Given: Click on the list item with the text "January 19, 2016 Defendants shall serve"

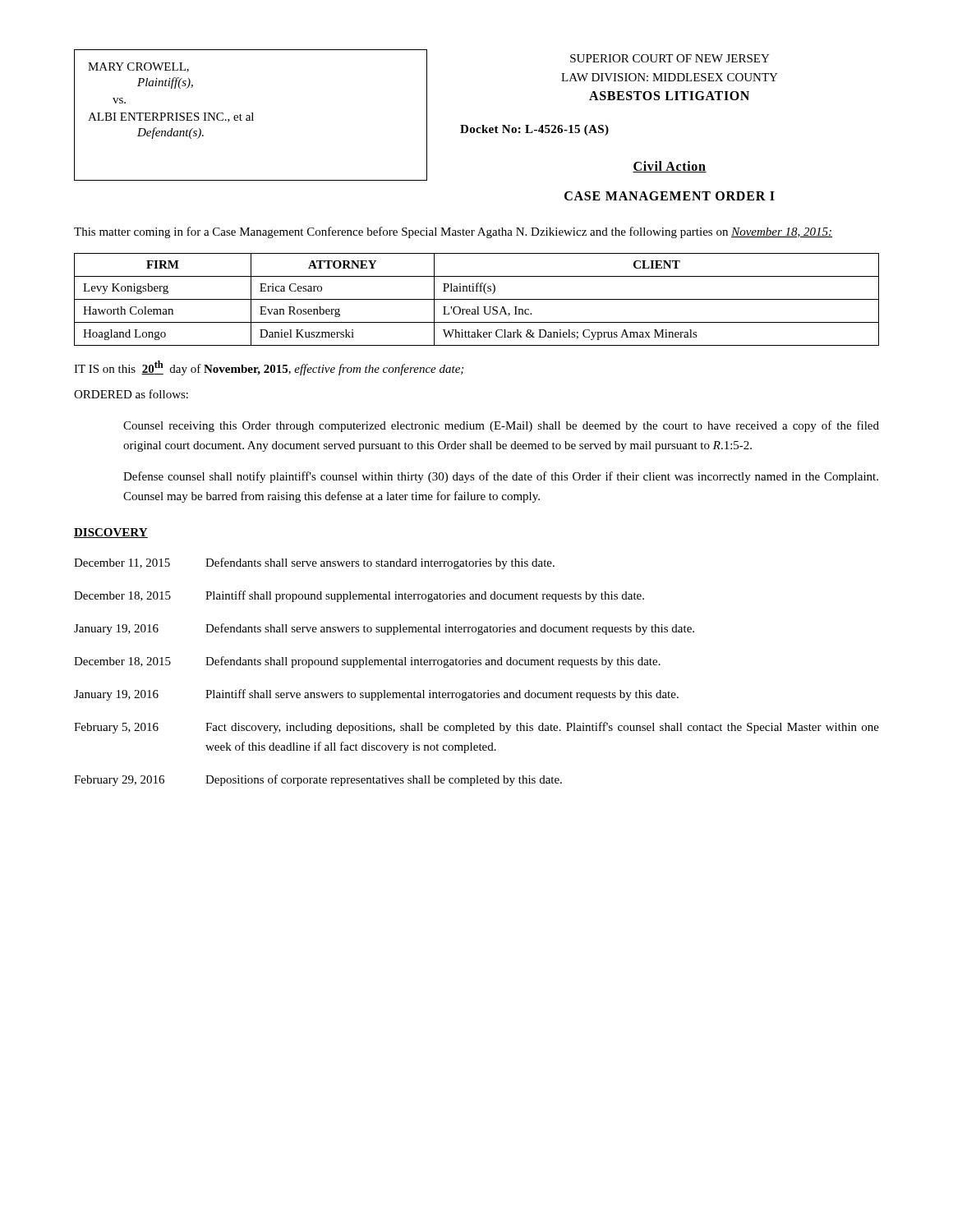Looking at the screenshot, I should [x=476, y=628].
